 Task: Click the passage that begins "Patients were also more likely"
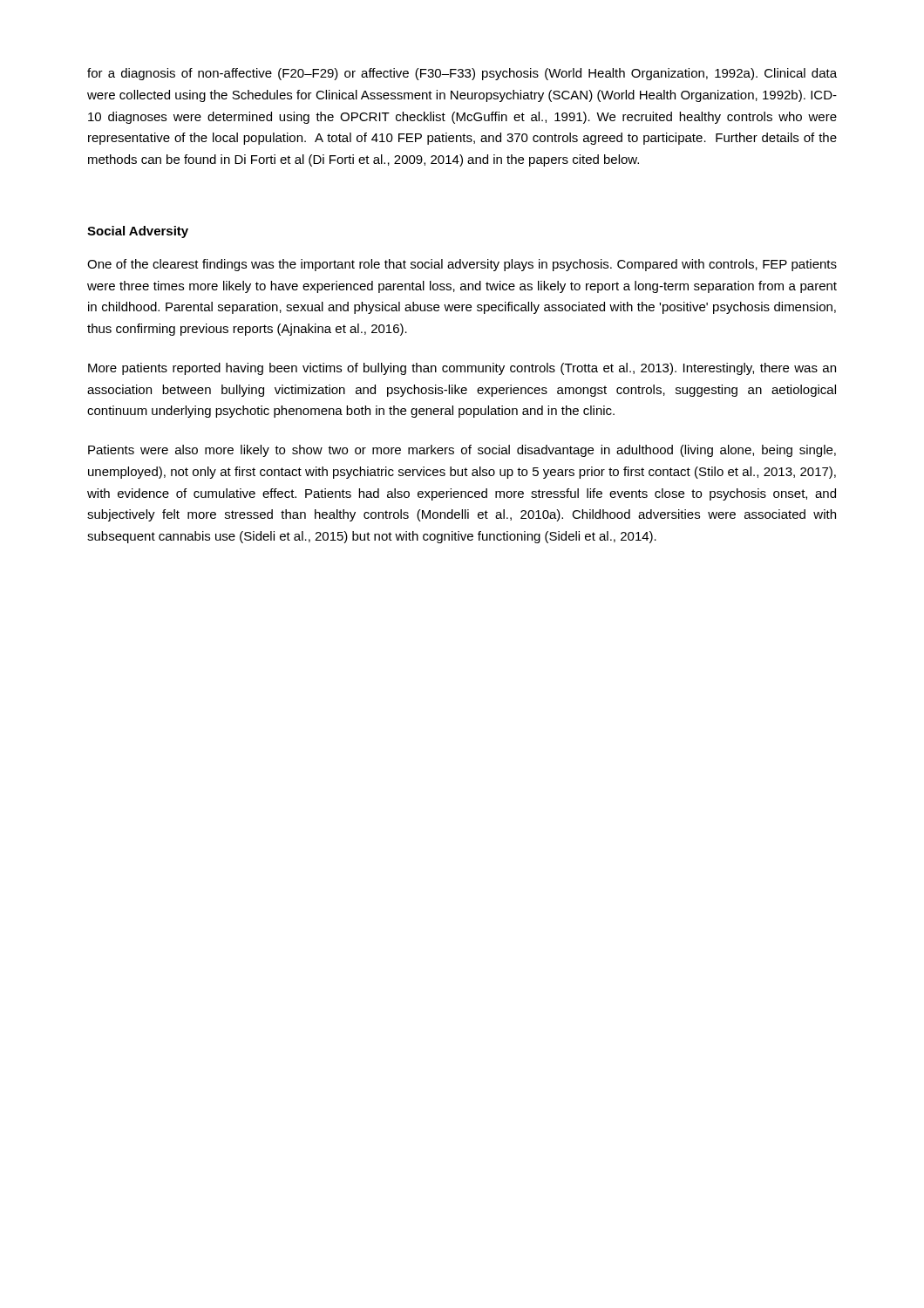coord(462,493)
